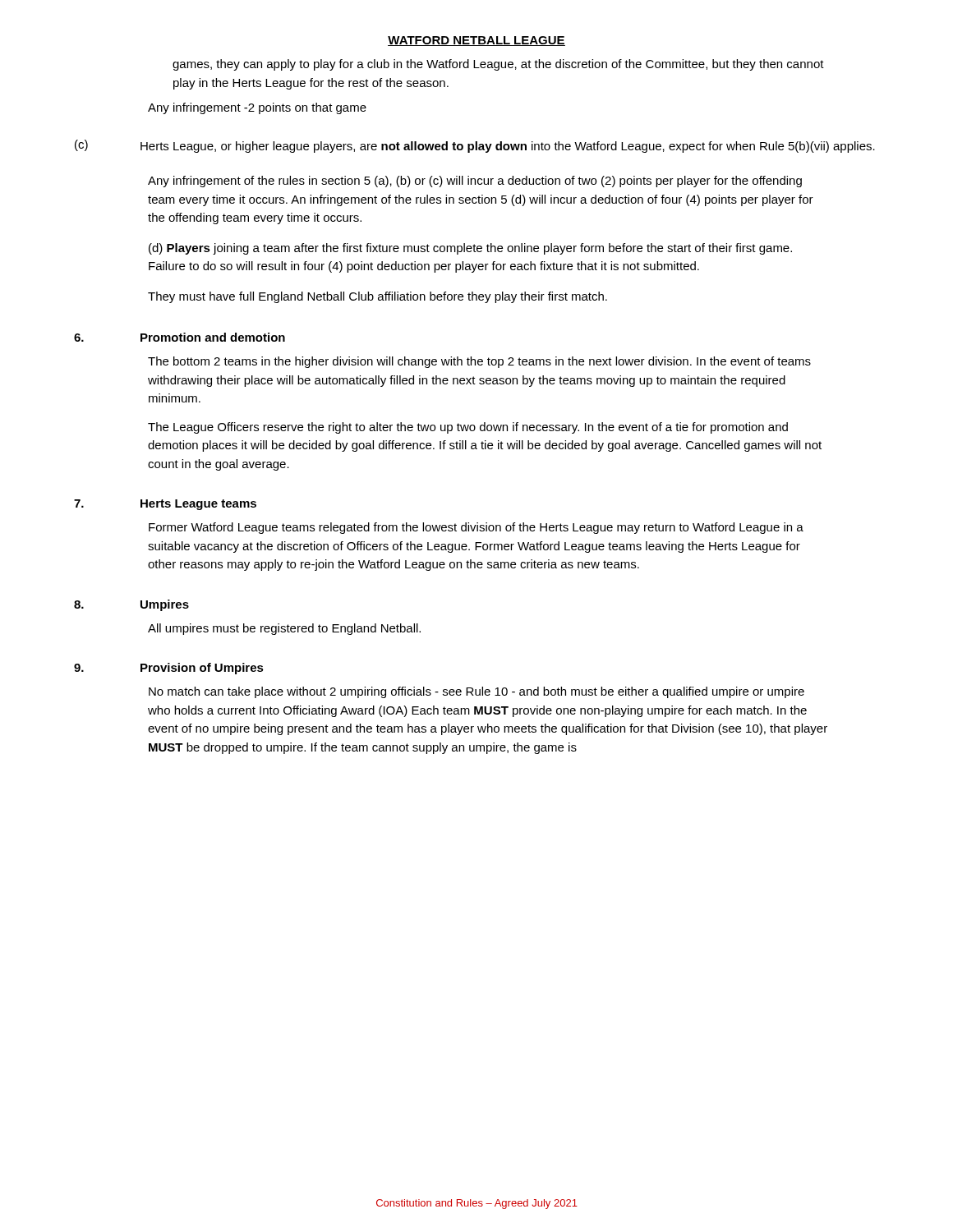
Task: Select the text block containing "No match can take"
Action: click(488, 719)
